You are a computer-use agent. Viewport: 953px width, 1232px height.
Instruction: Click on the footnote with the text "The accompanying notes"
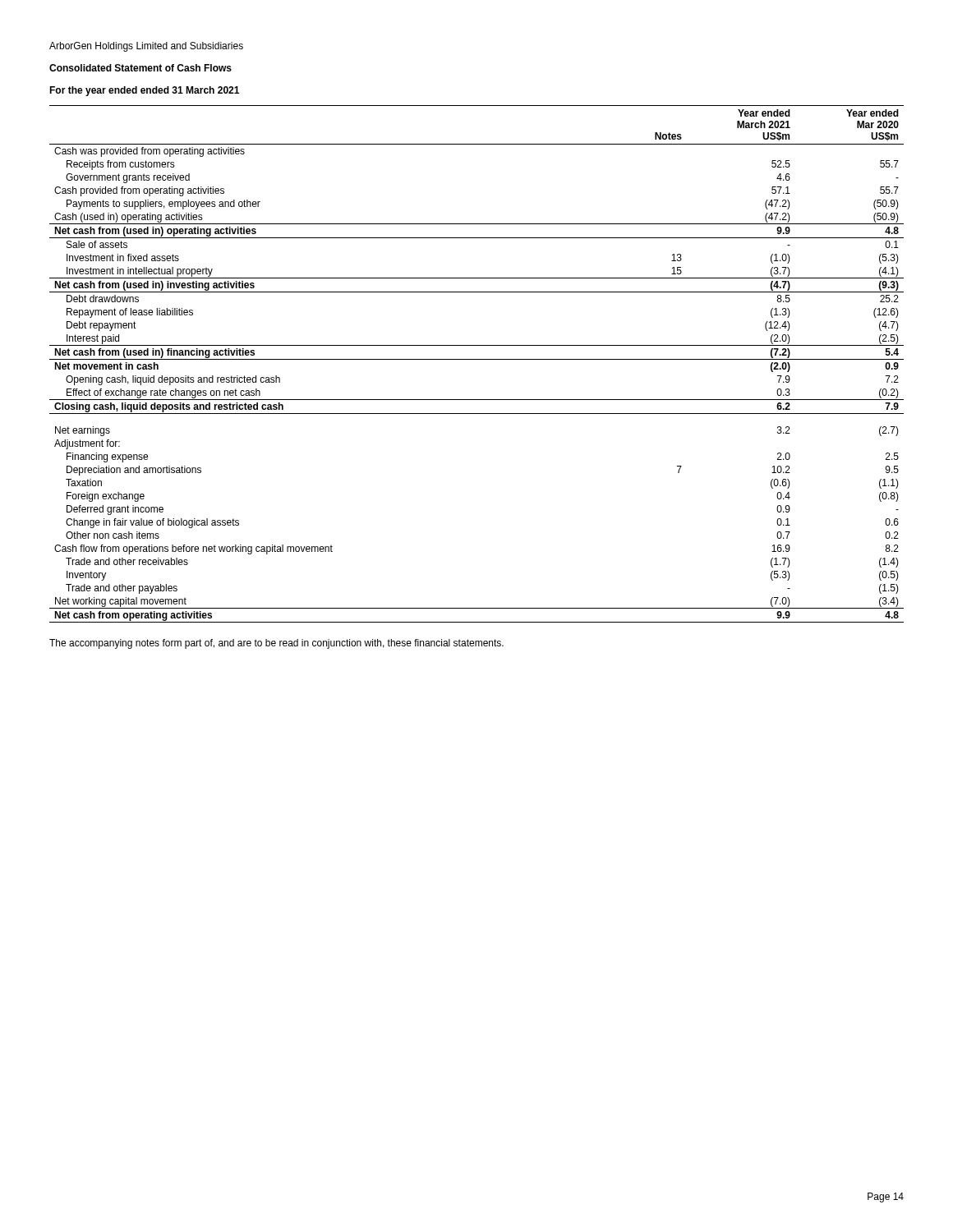[277, 643]
